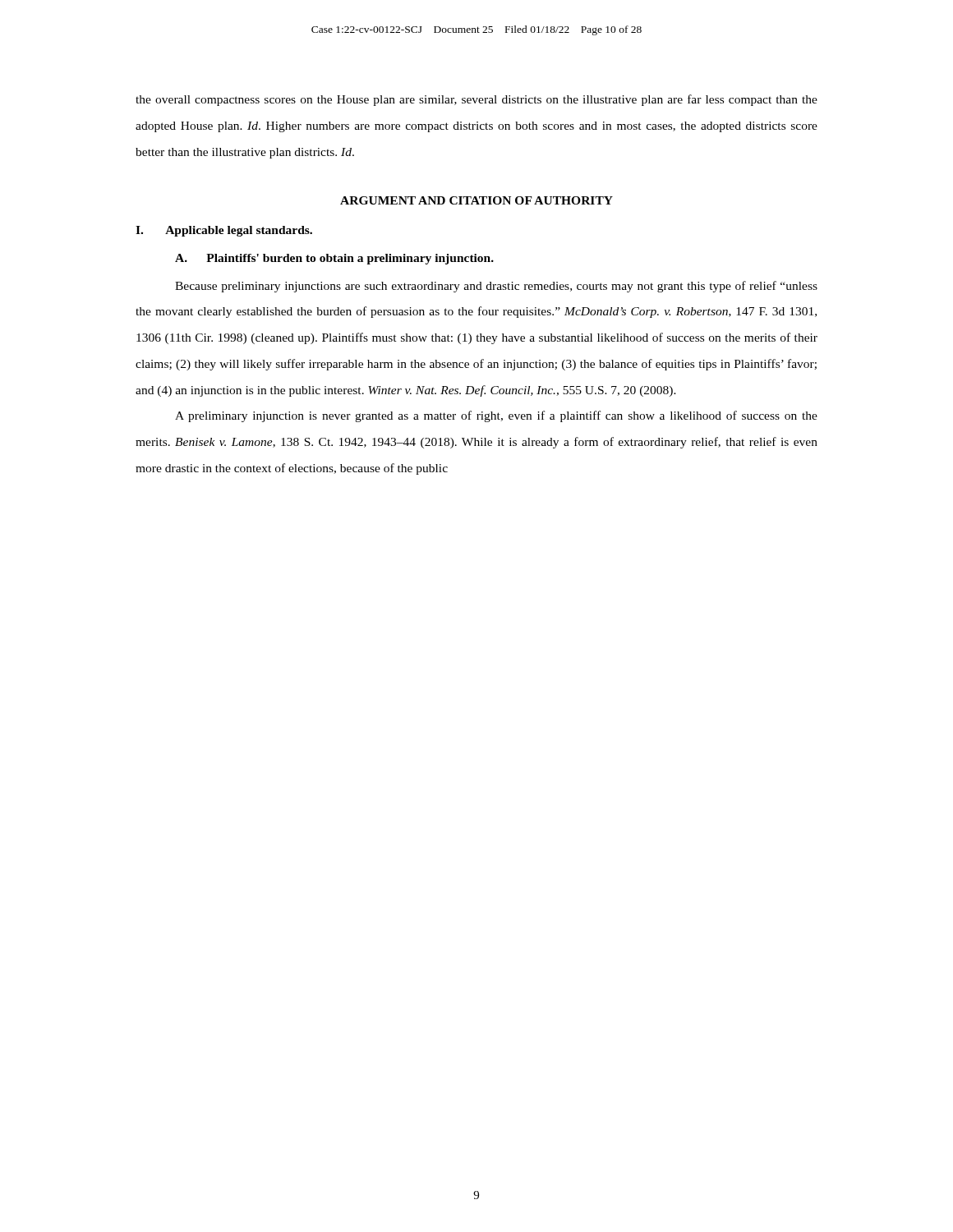The width and height of the screenshot is (953, 1232).
Task: Select the section header that reads "ARGUMENT AND CITATION OF AUTHORITY"
Action: tap(476, 200)
